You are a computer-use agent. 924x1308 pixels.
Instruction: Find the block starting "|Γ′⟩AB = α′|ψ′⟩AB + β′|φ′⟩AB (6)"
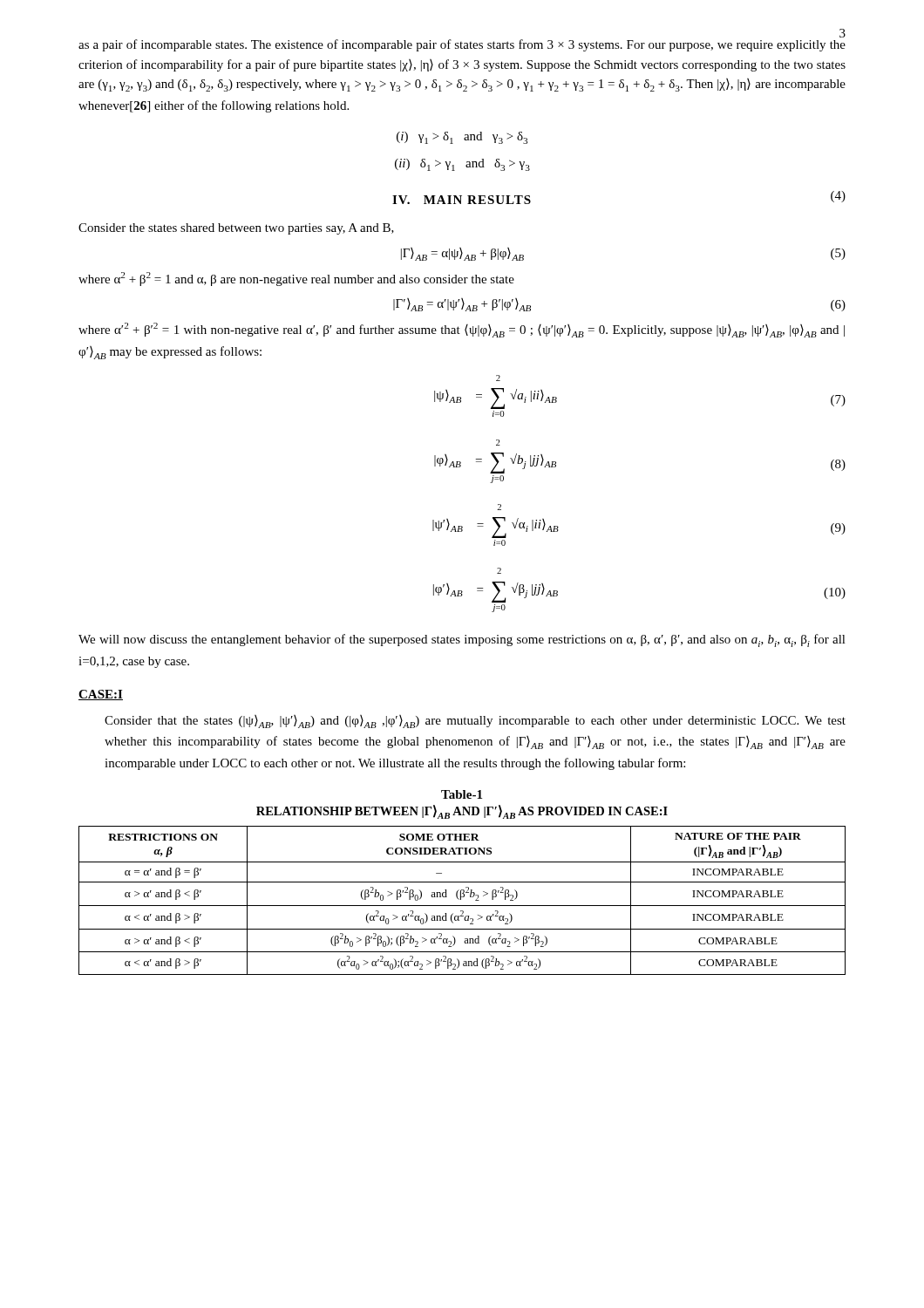point(462,304)
